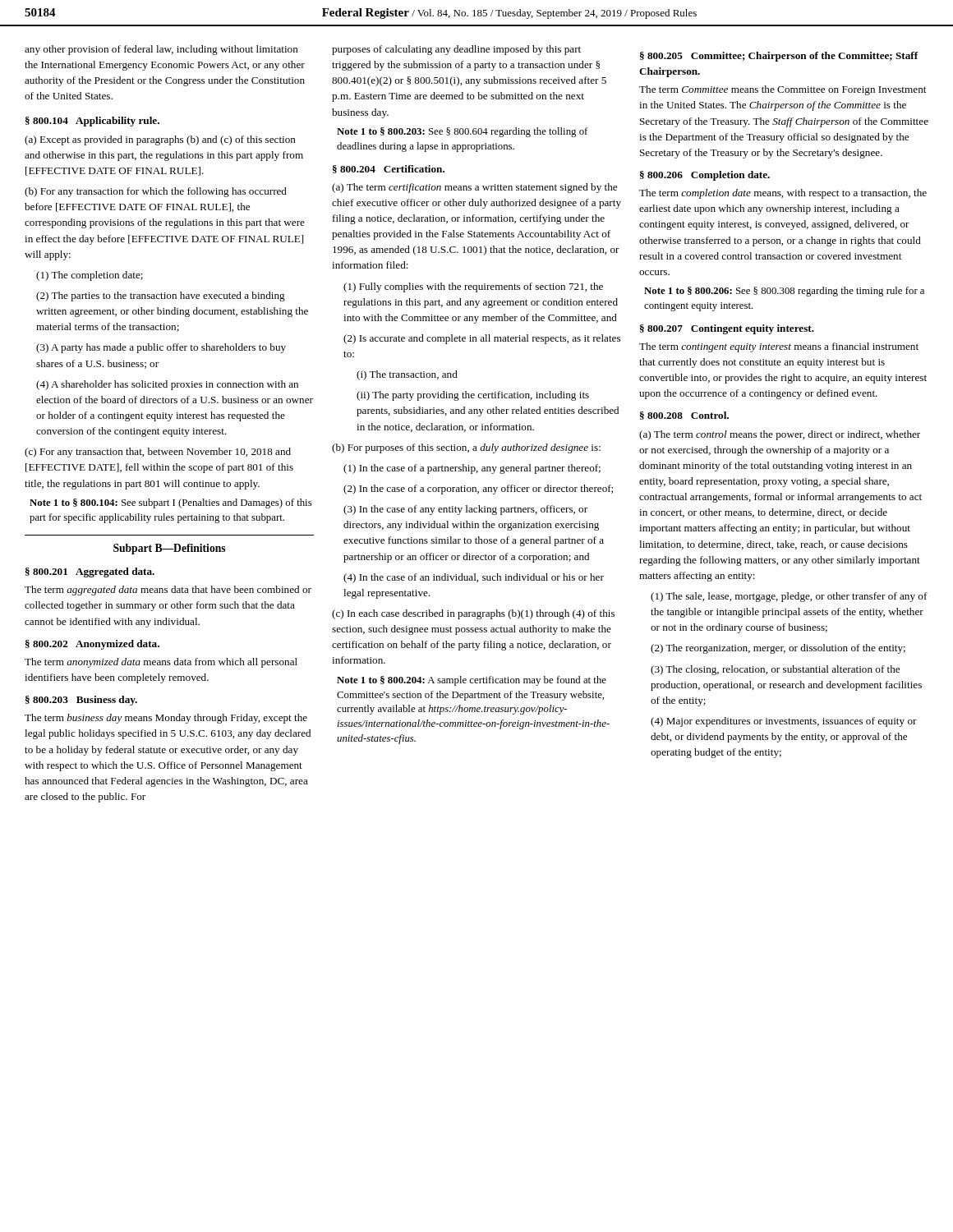Locate the text block starting "(1) Fully complies with the requirements of"
This screenshot has height=1232, width=953.
click(482, 302)
